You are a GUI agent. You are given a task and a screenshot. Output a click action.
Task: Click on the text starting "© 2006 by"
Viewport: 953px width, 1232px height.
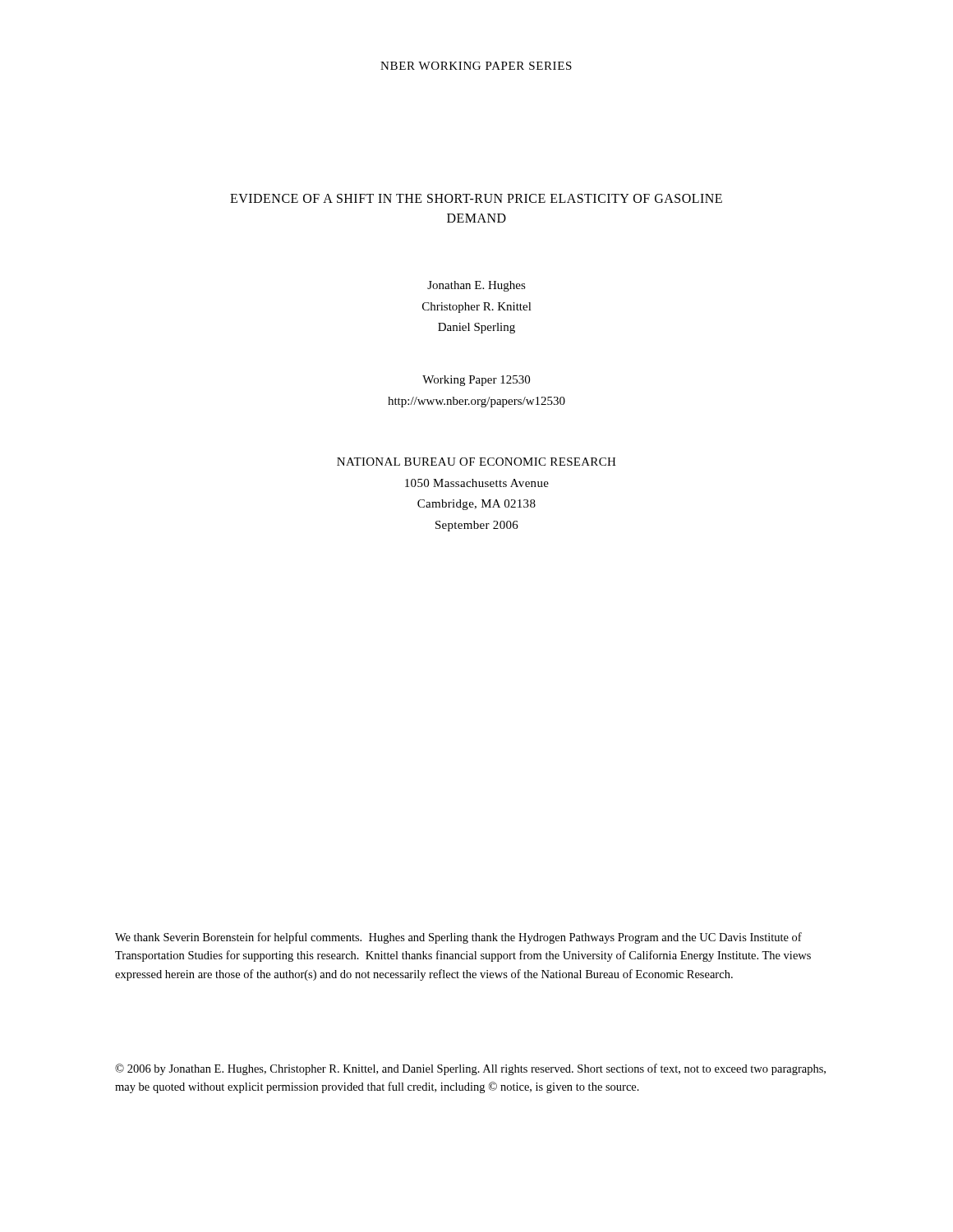pos(471,1078)
